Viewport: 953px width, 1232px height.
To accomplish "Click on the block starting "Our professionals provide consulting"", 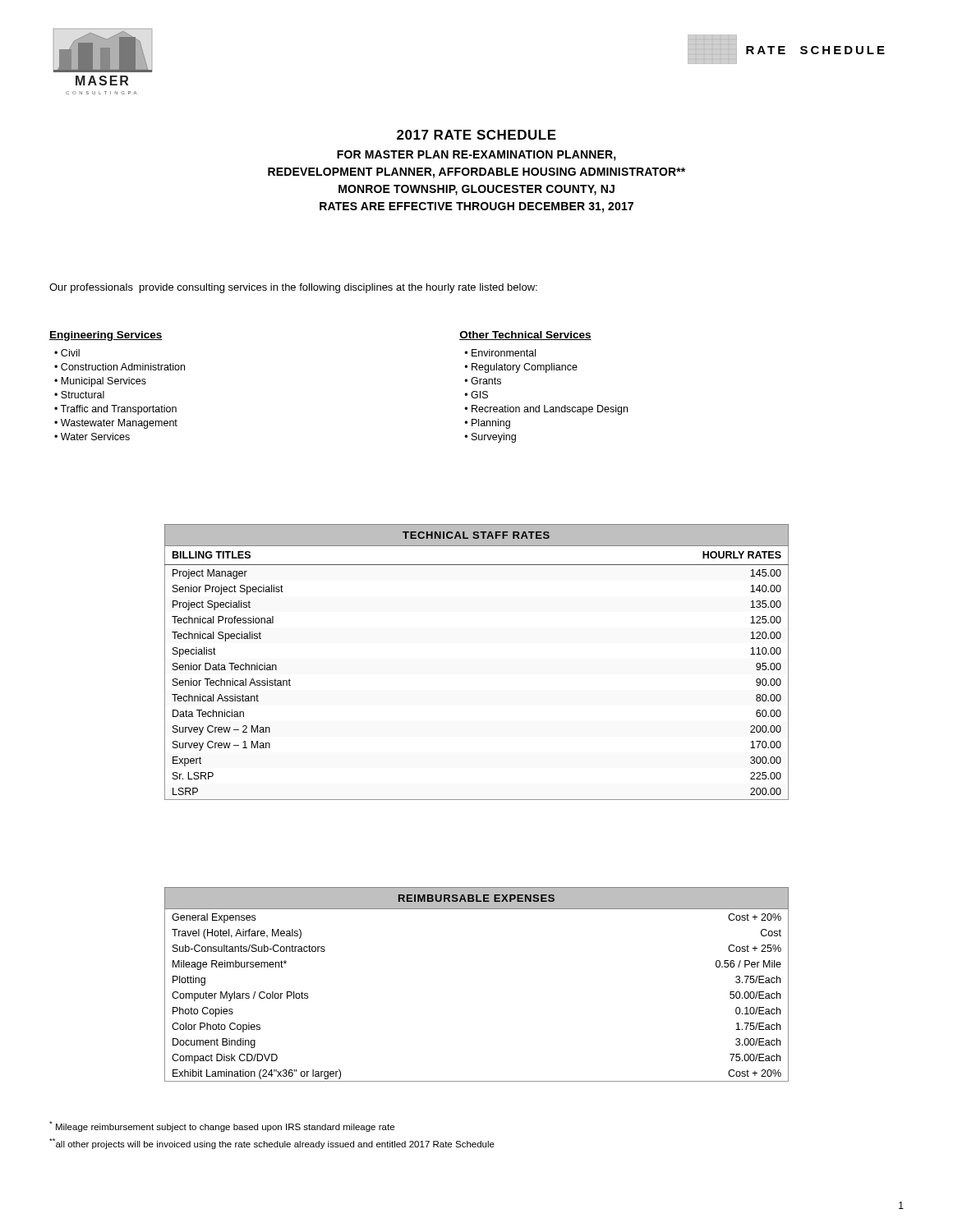I will (x=294, y=287).
